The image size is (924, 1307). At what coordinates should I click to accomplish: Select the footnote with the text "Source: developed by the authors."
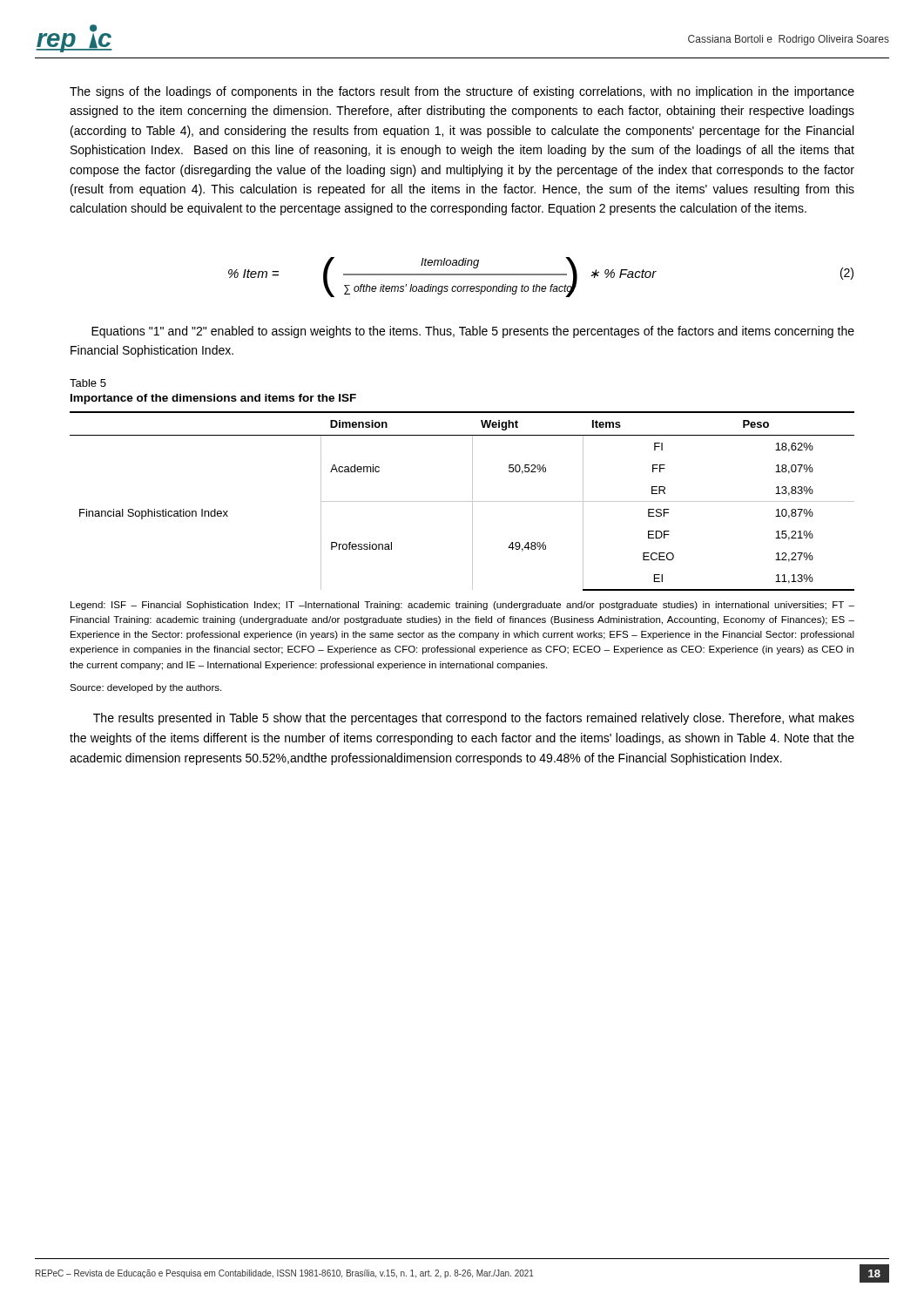tap(145, 688)
